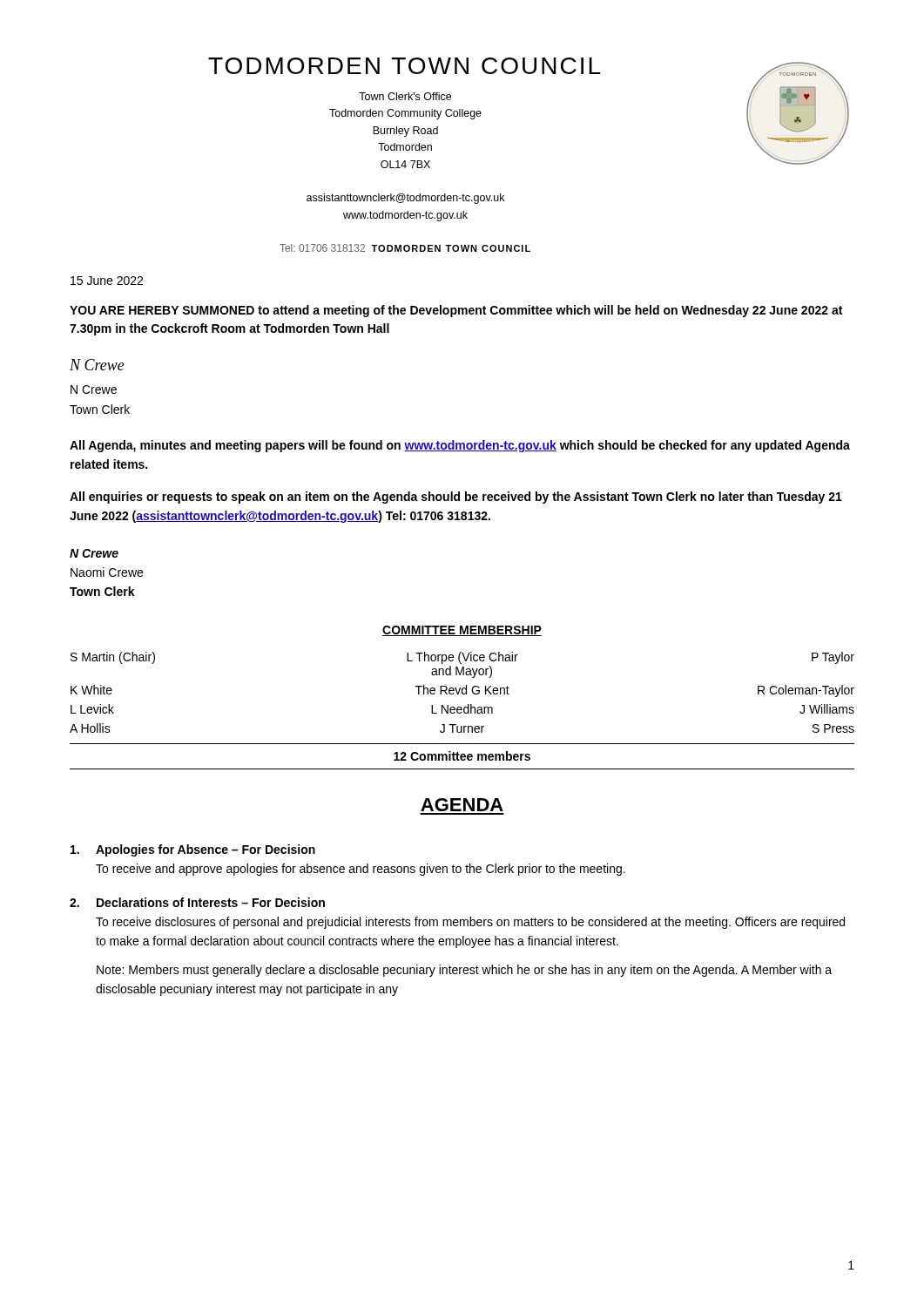Locate the logo
Image resolution: width=924 pixels, height=1307 pixels.
(x=798, y=113)
